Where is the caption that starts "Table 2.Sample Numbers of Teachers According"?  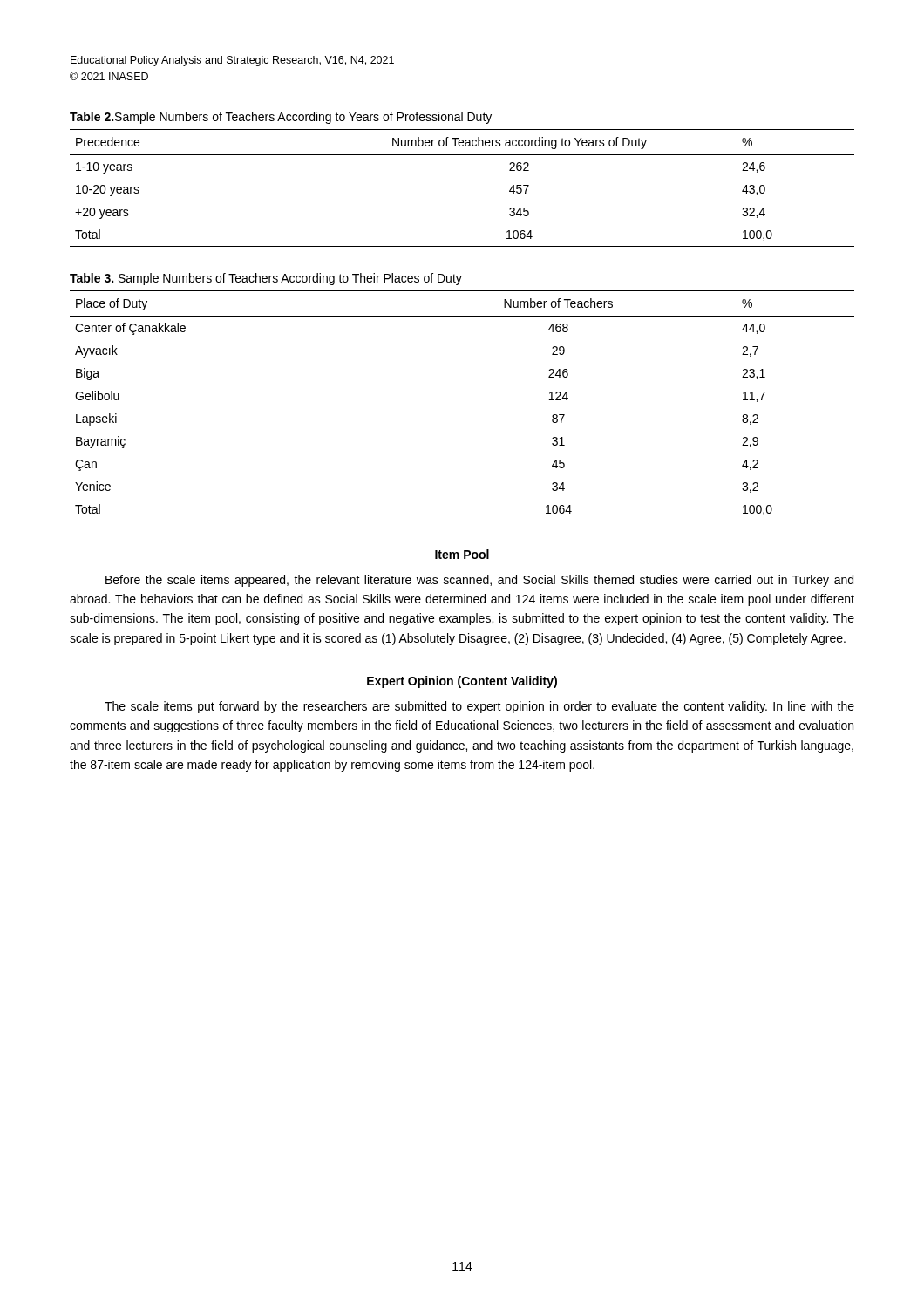tap(281, 116)
